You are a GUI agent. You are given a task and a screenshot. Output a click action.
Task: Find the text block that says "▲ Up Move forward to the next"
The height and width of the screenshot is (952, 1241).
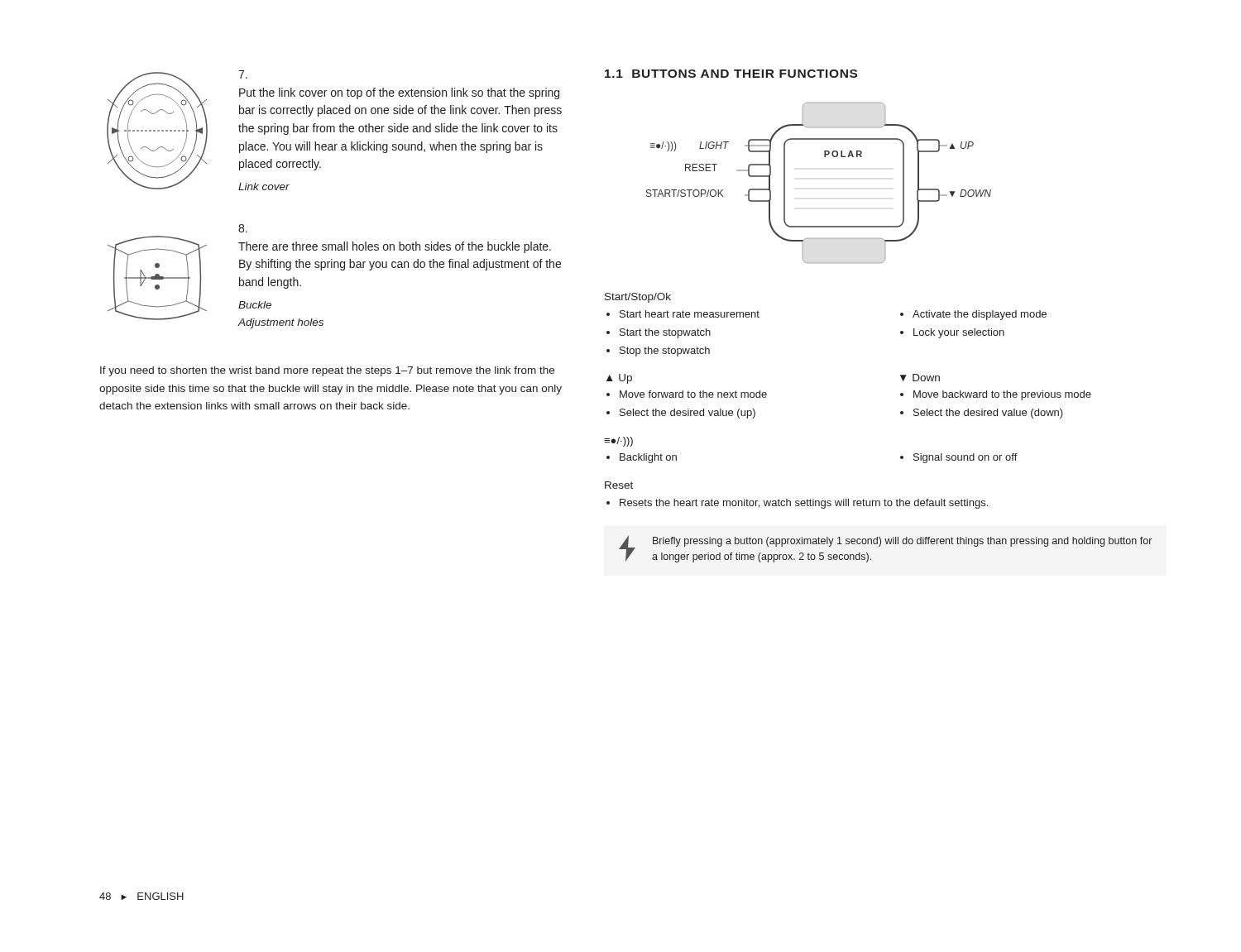(x=621, y=380)
